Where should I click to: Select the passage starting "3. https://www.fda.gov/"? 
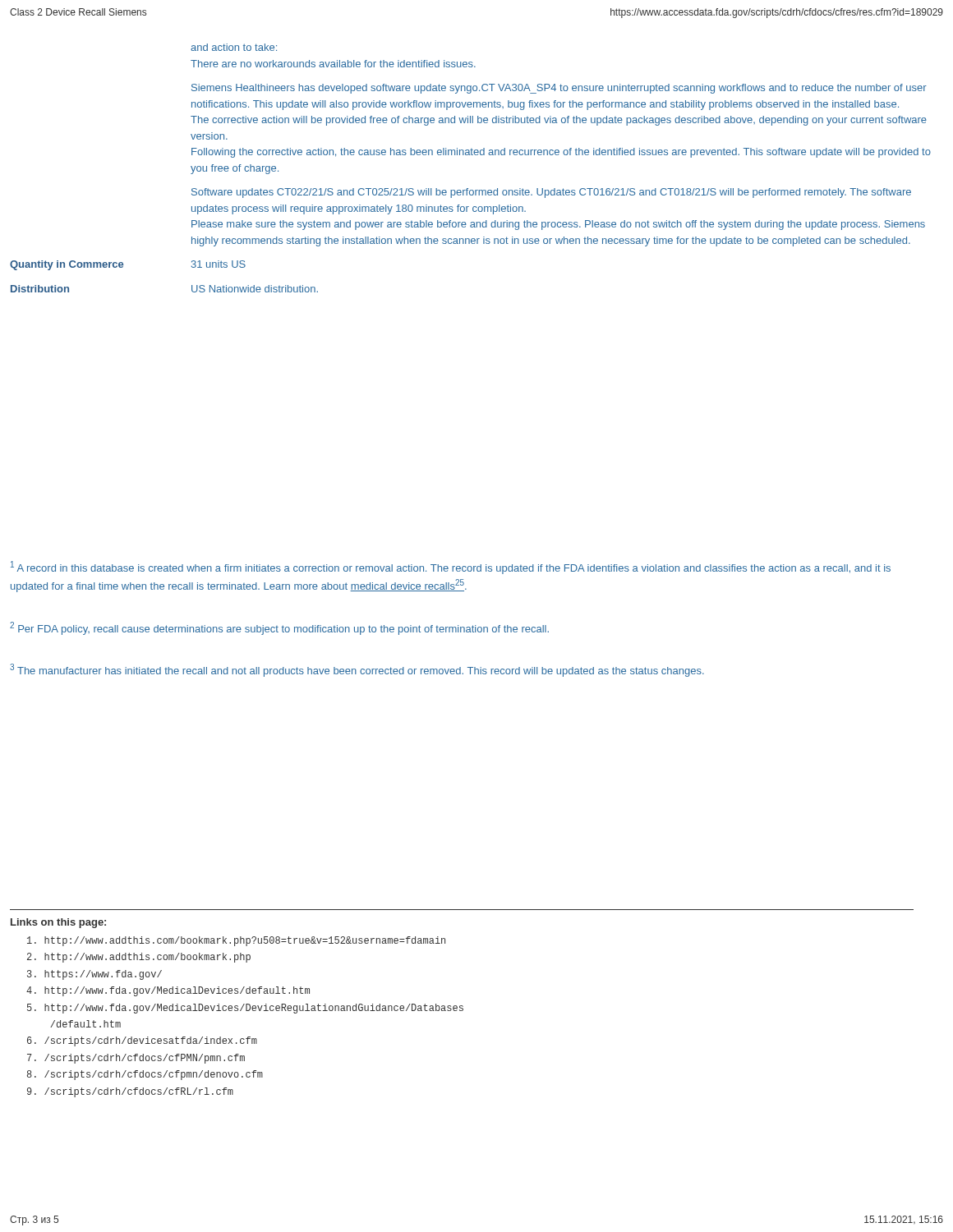pyautogui.click(x=94, y=975)
